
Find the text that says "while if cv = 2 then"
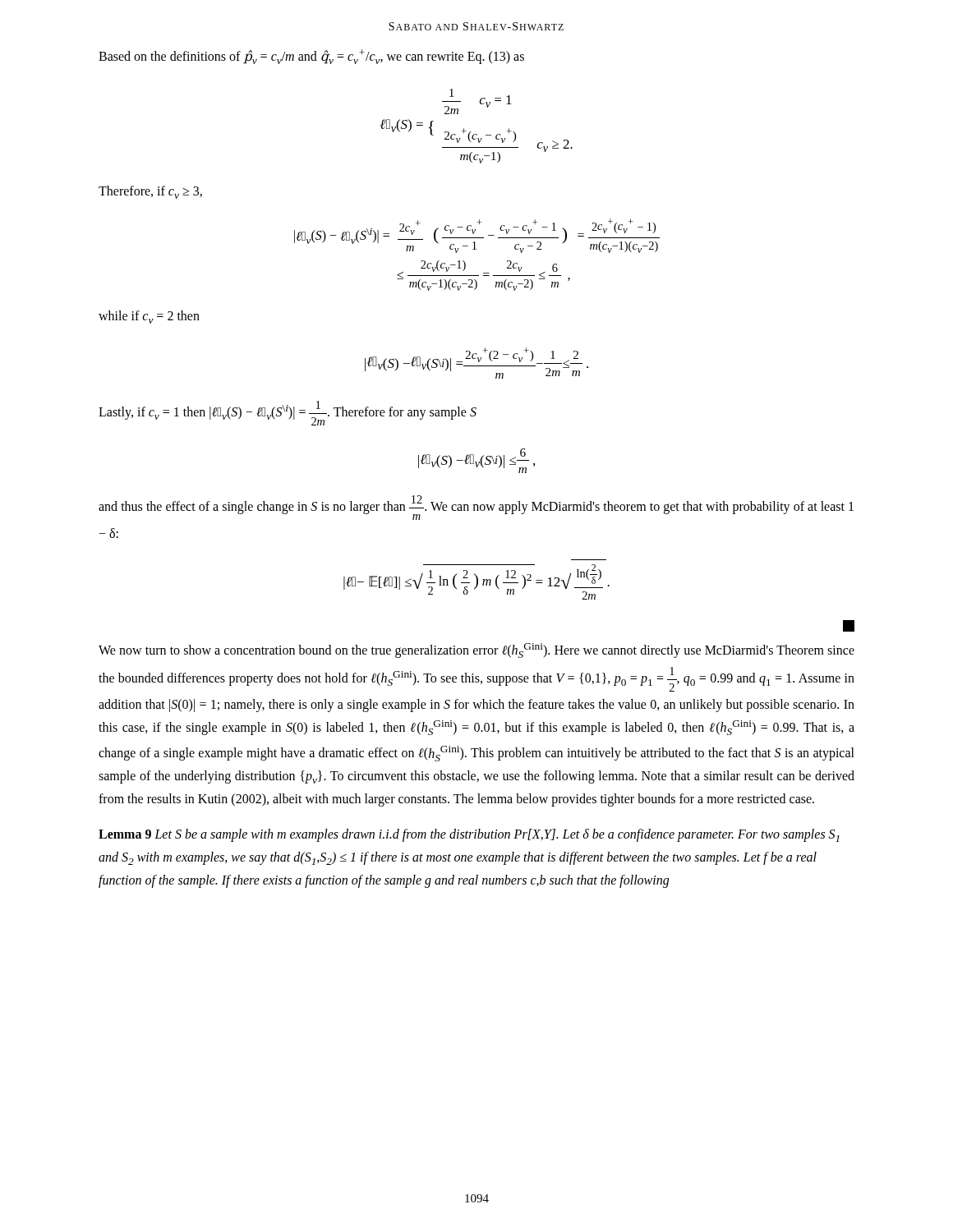pos(149,317)
